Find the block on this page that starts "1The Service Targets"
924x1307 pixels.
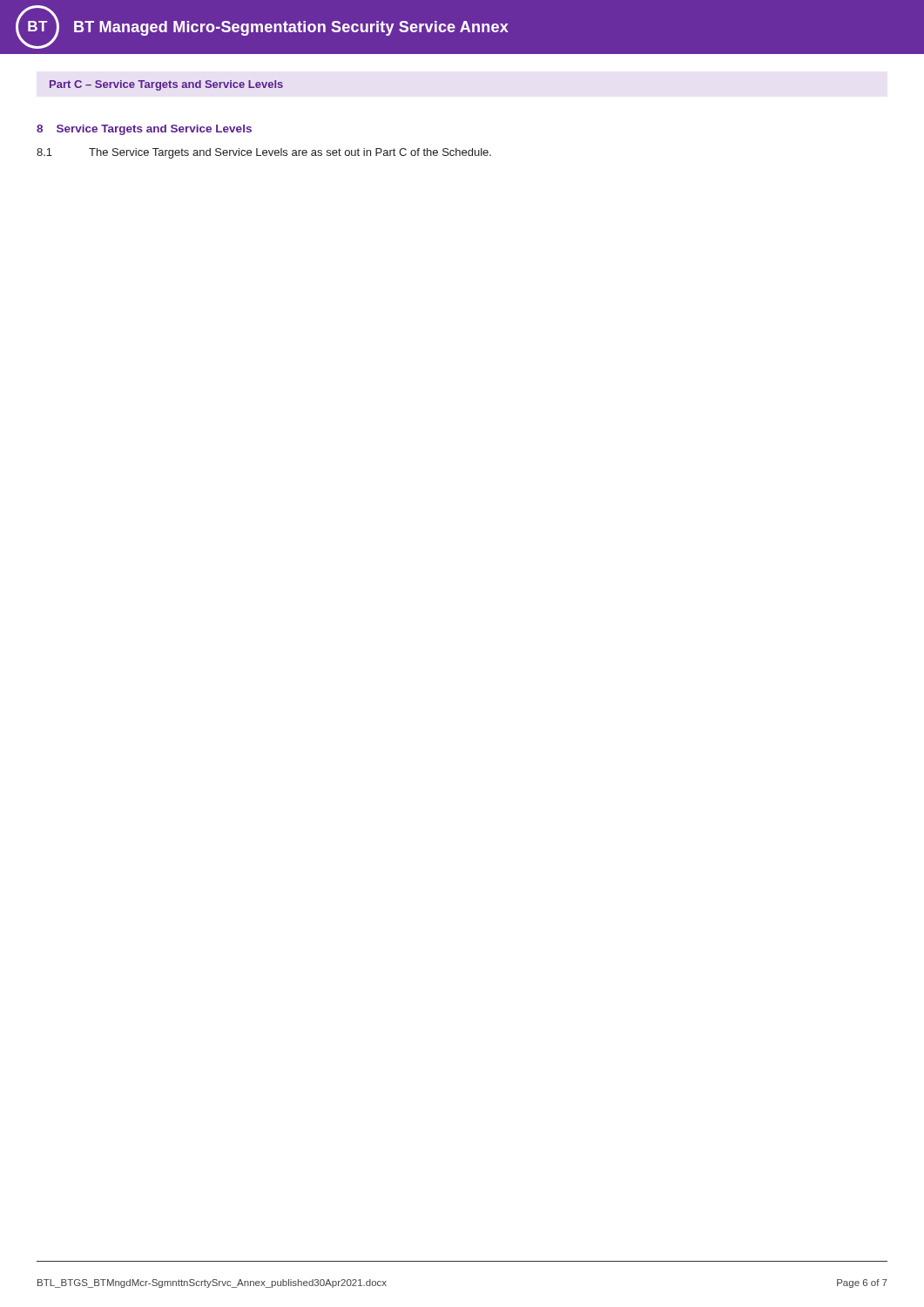point(460,152)
